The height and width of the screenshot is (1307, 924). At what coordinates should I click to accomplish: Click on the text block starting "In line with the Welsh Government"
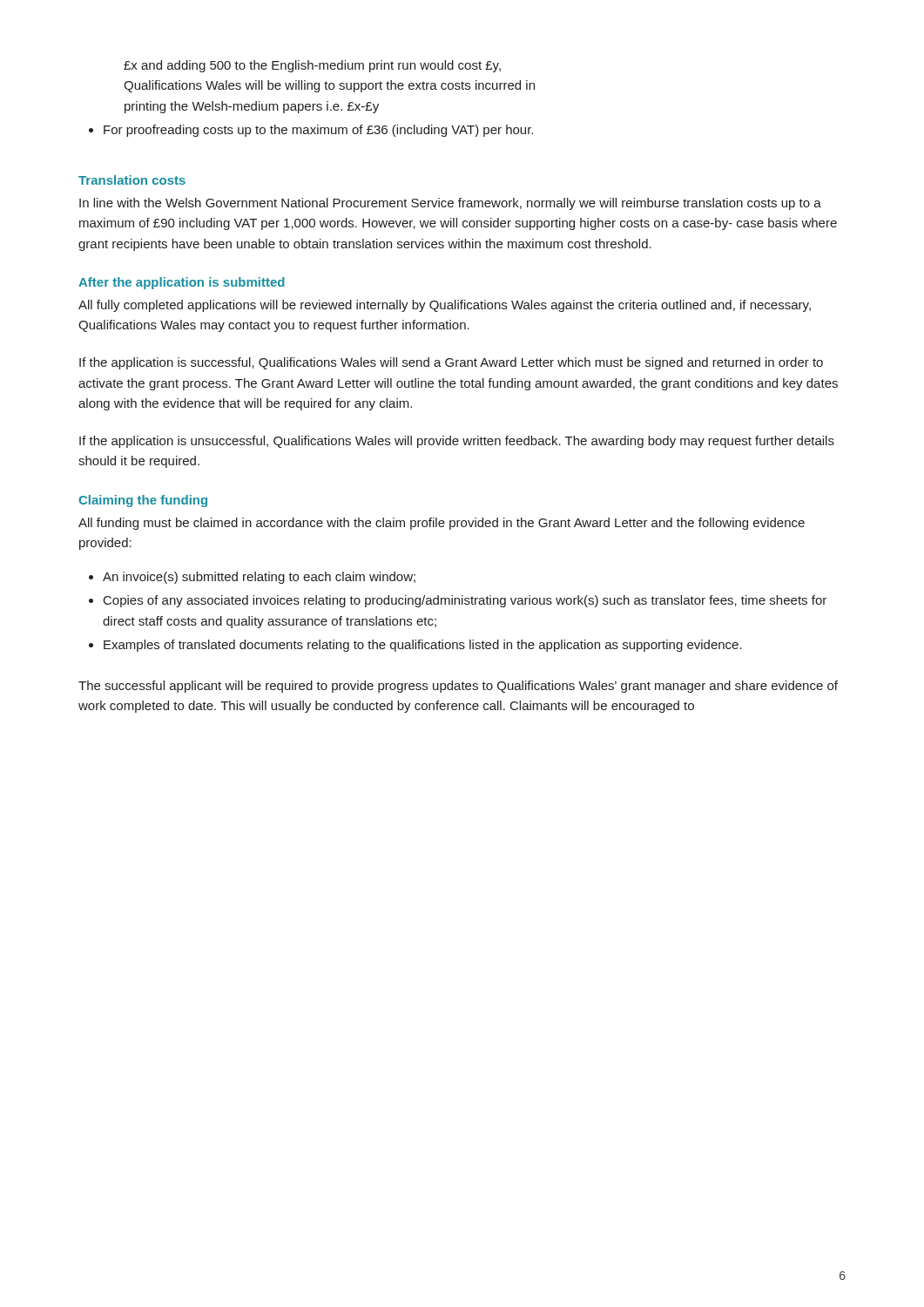click(462, 223)
